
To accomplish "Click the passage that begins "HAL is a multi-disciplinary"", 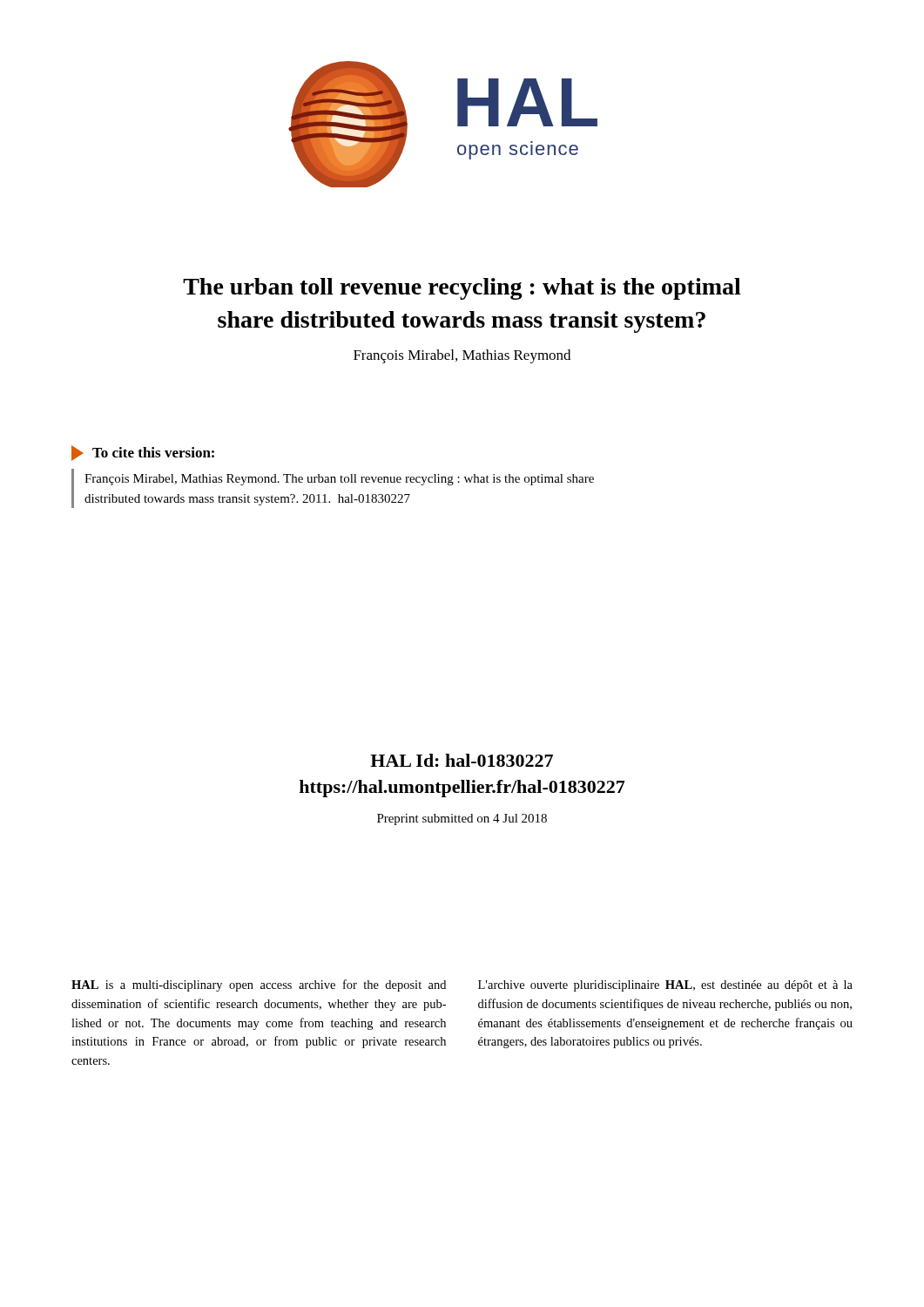I will [x=259, y=1023].
